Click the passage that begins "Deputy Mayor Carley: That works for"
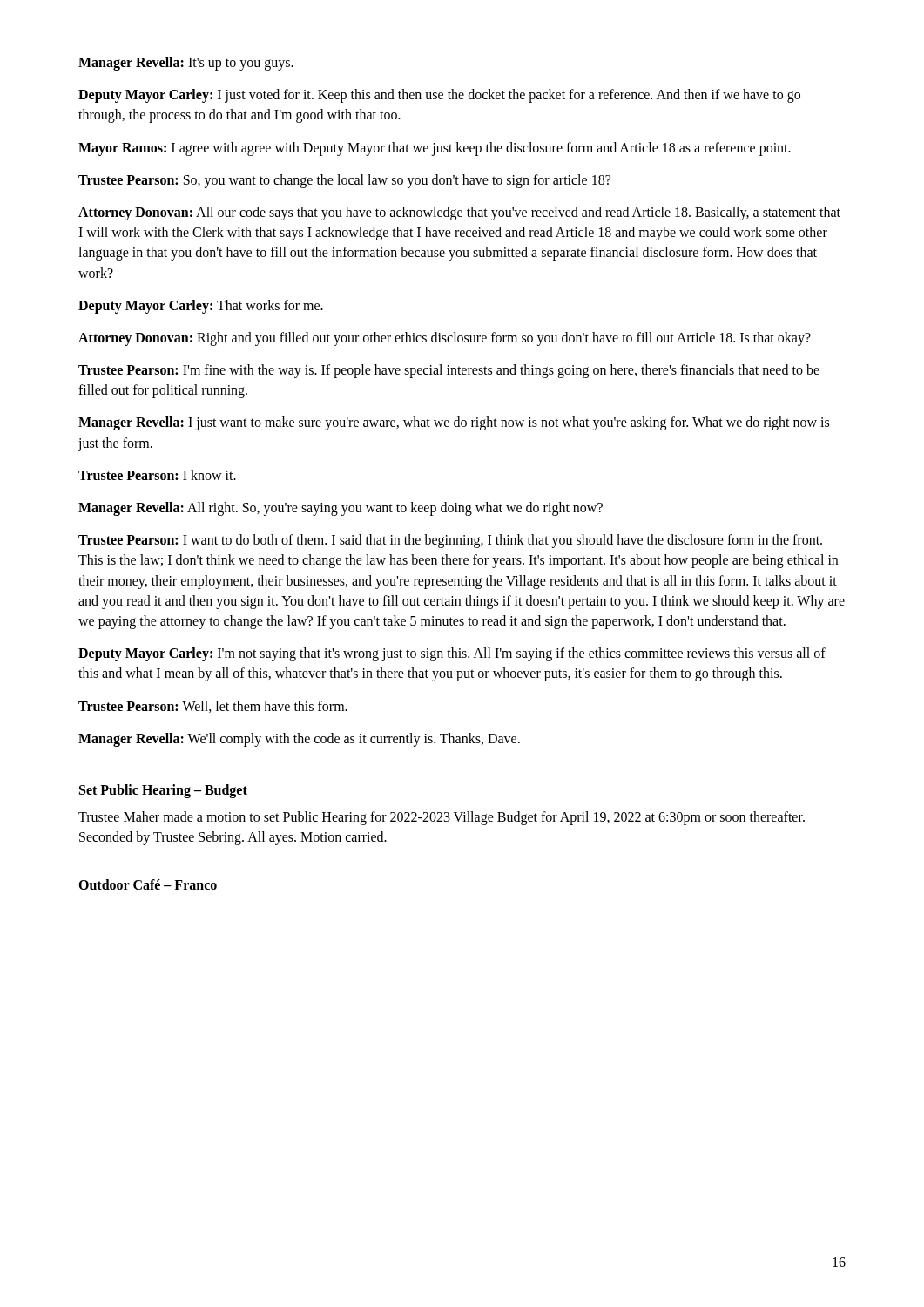Viewport: 924px width, 1307px height. pyautogui.click(x=201, y=305)
